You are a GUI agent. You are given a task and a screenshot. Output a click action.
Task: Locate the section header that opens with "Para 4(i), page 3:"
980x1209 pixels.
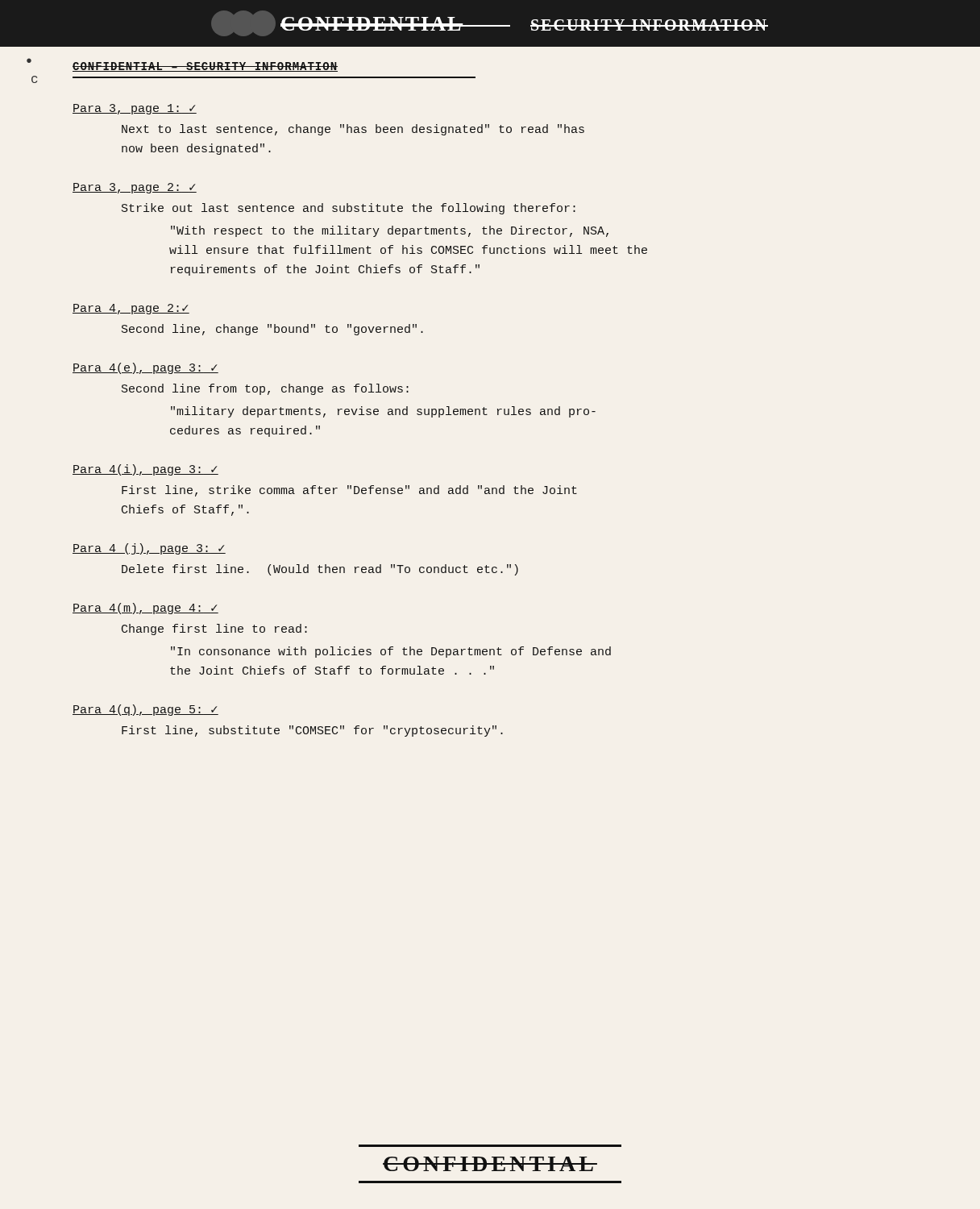pos(145,469)
